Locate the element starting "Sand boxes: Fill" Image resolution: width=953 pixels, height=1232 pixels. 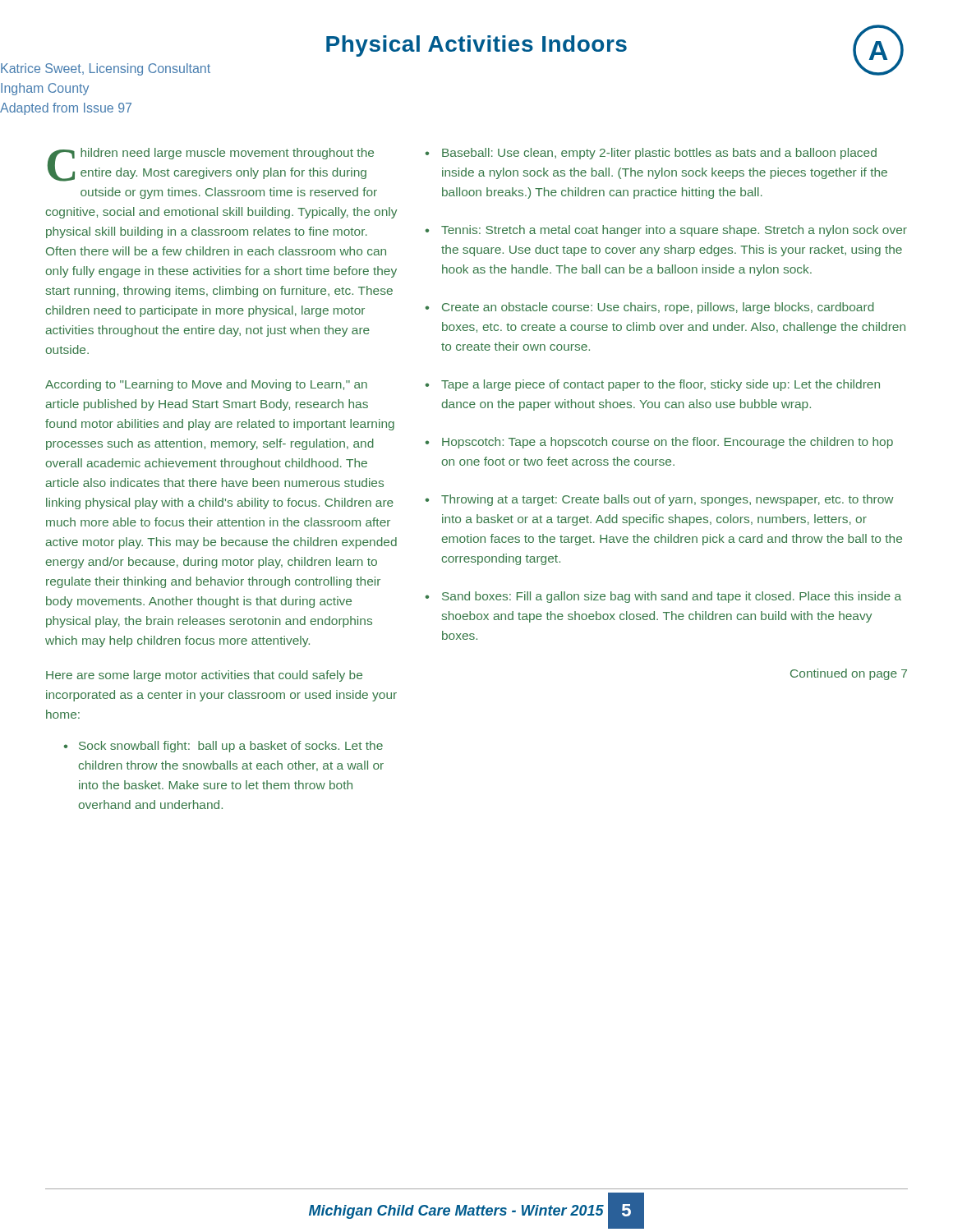tap(671, 616)
